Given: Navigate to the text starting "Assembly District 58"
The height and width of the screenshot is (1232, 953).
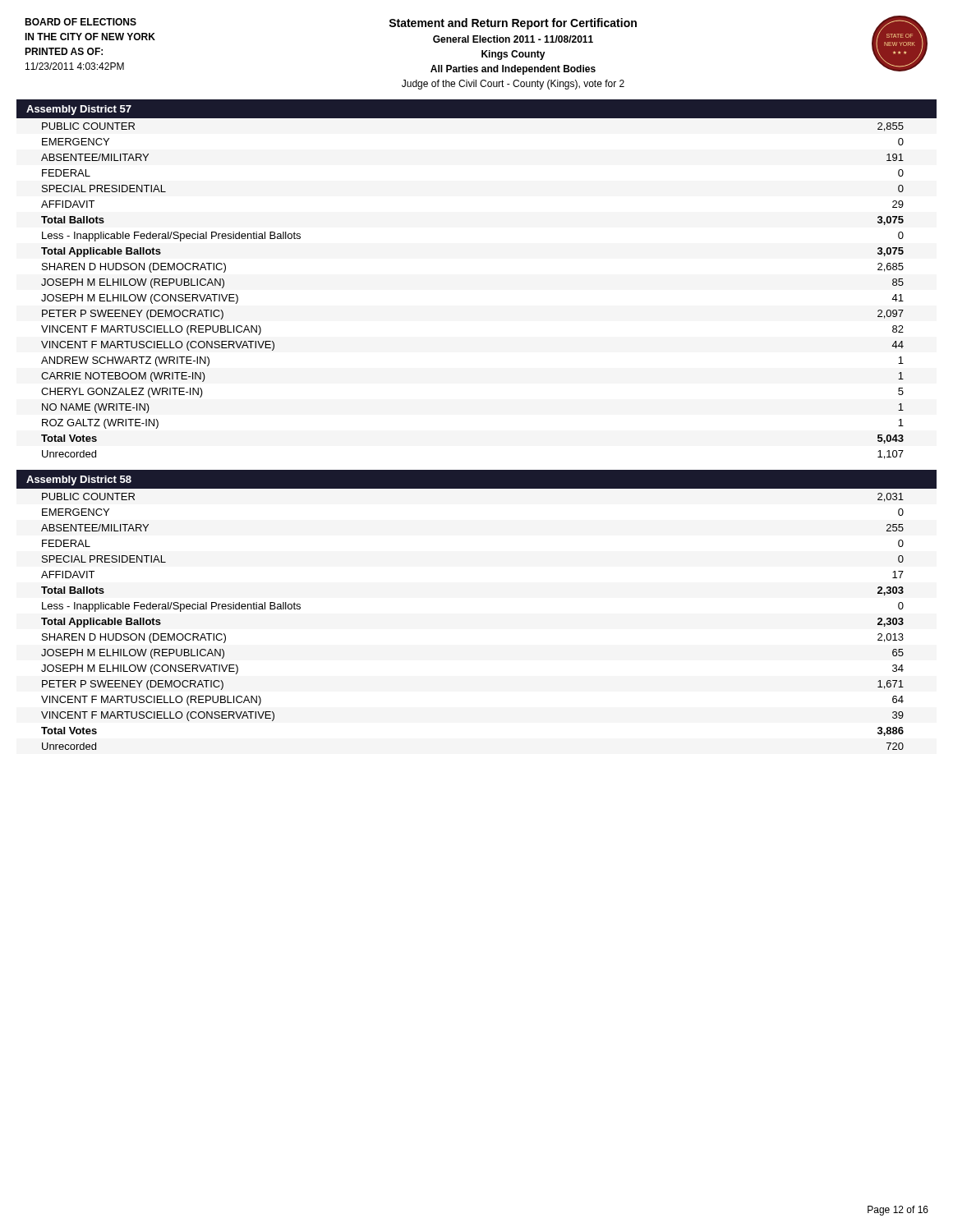Looking at the screenshot, I should click(79, 479).
